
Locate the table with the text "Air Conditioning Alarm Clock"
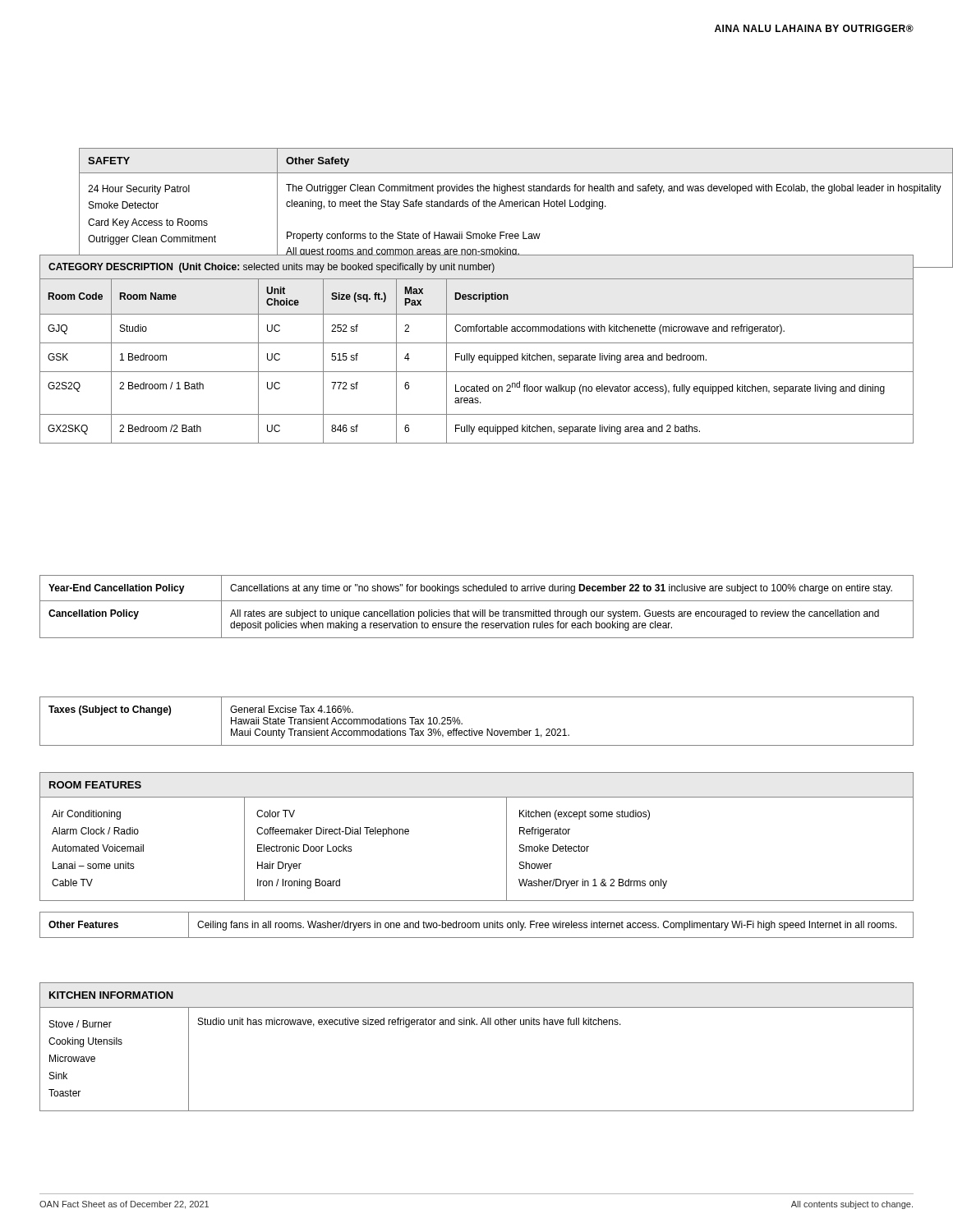(476, 837)
